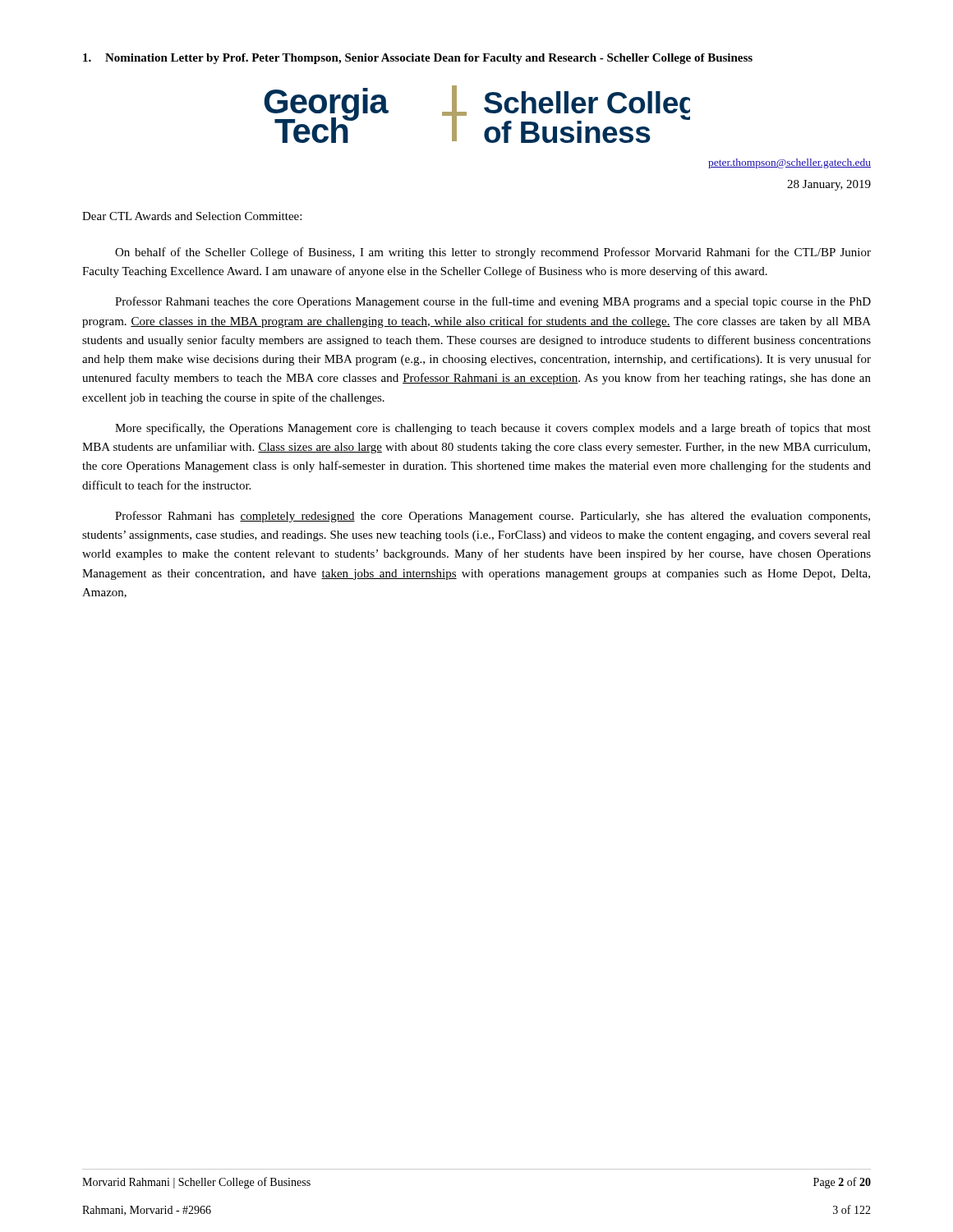Navigate to the text starting "On behalf of"

(476, 423)
